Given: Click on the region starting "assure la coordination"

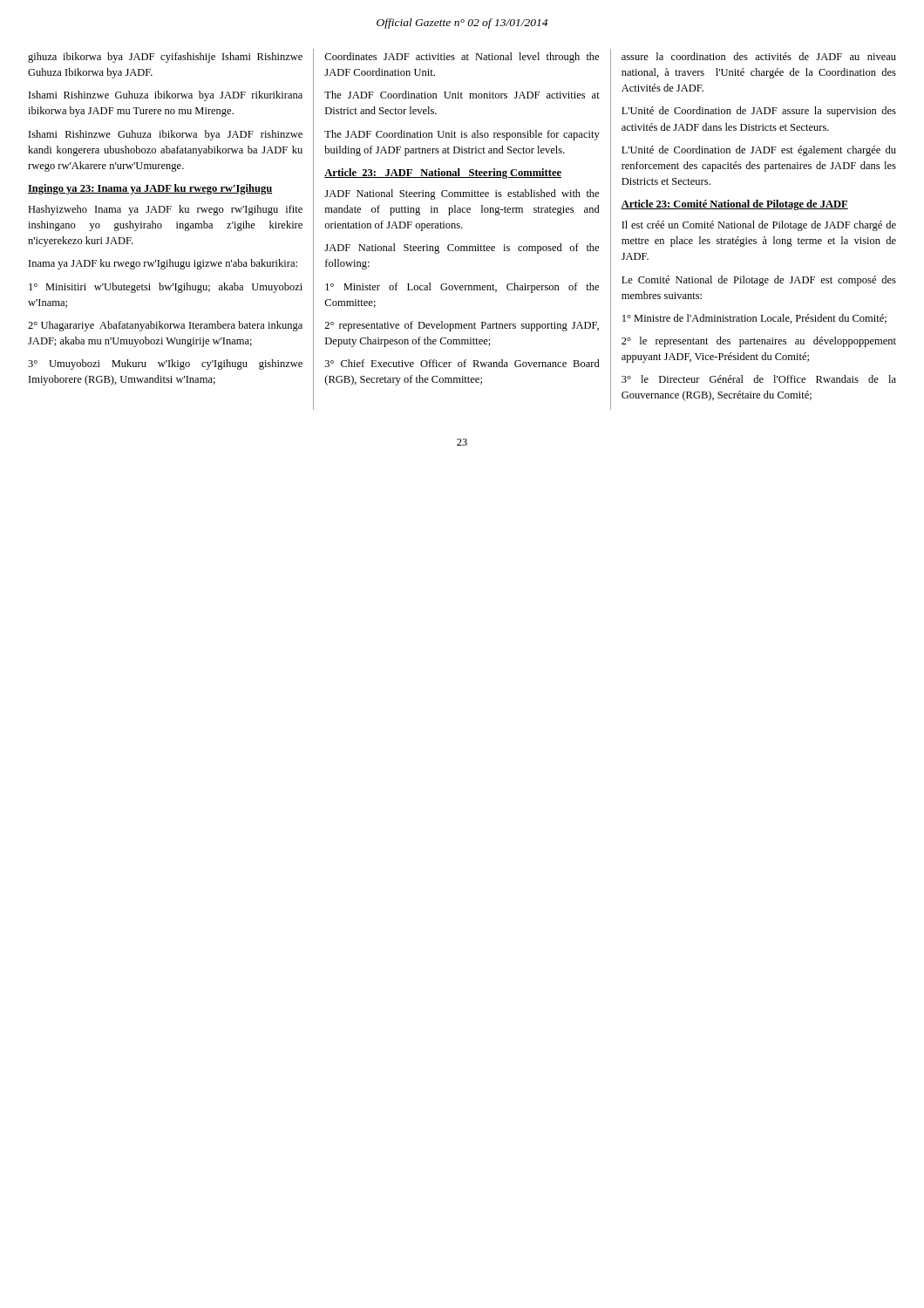Looking at the screenshot, I should point(759,73).
